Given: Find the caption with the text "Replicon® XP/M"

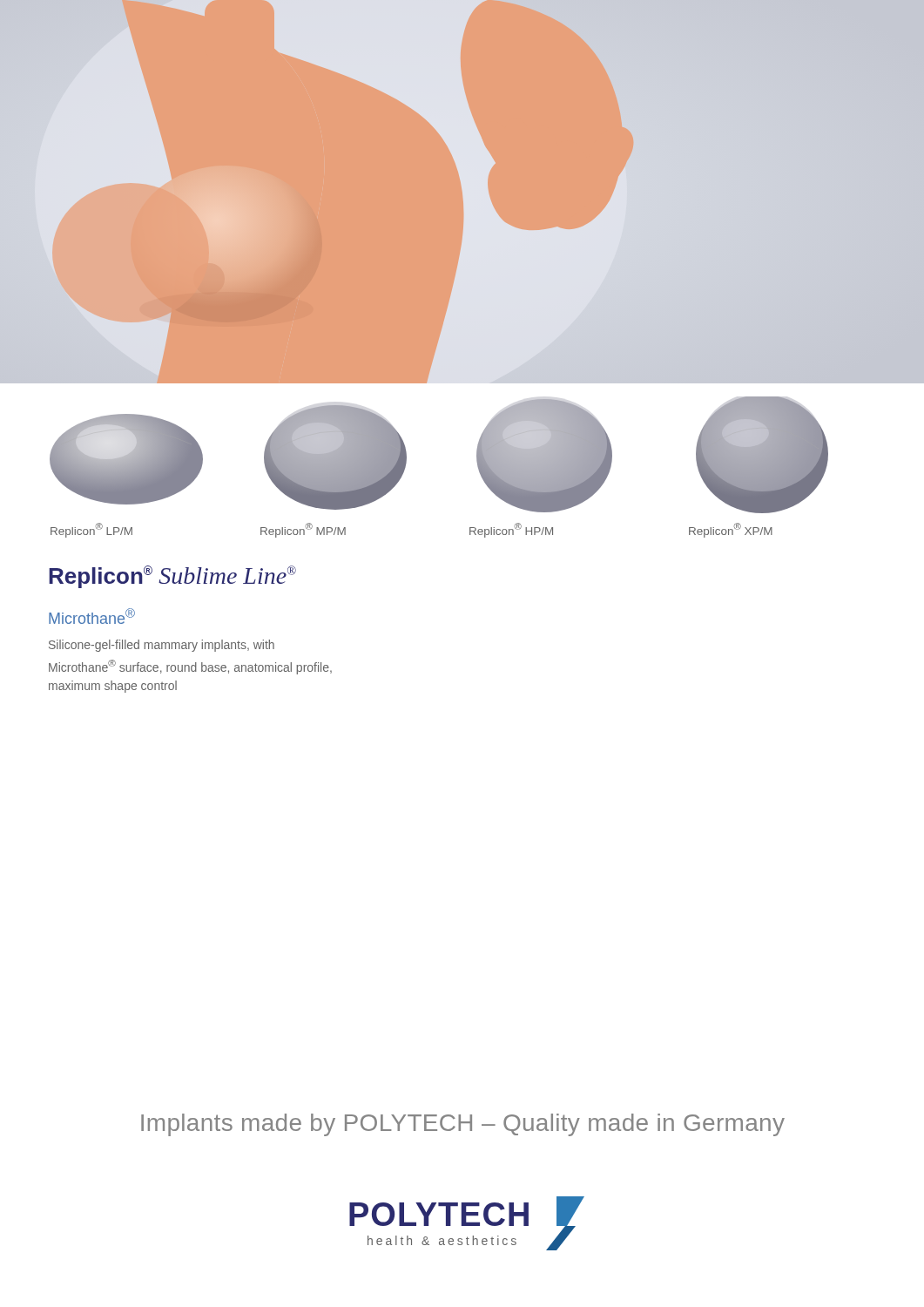Looking at the screenshot, I should (x=731, y=529).
